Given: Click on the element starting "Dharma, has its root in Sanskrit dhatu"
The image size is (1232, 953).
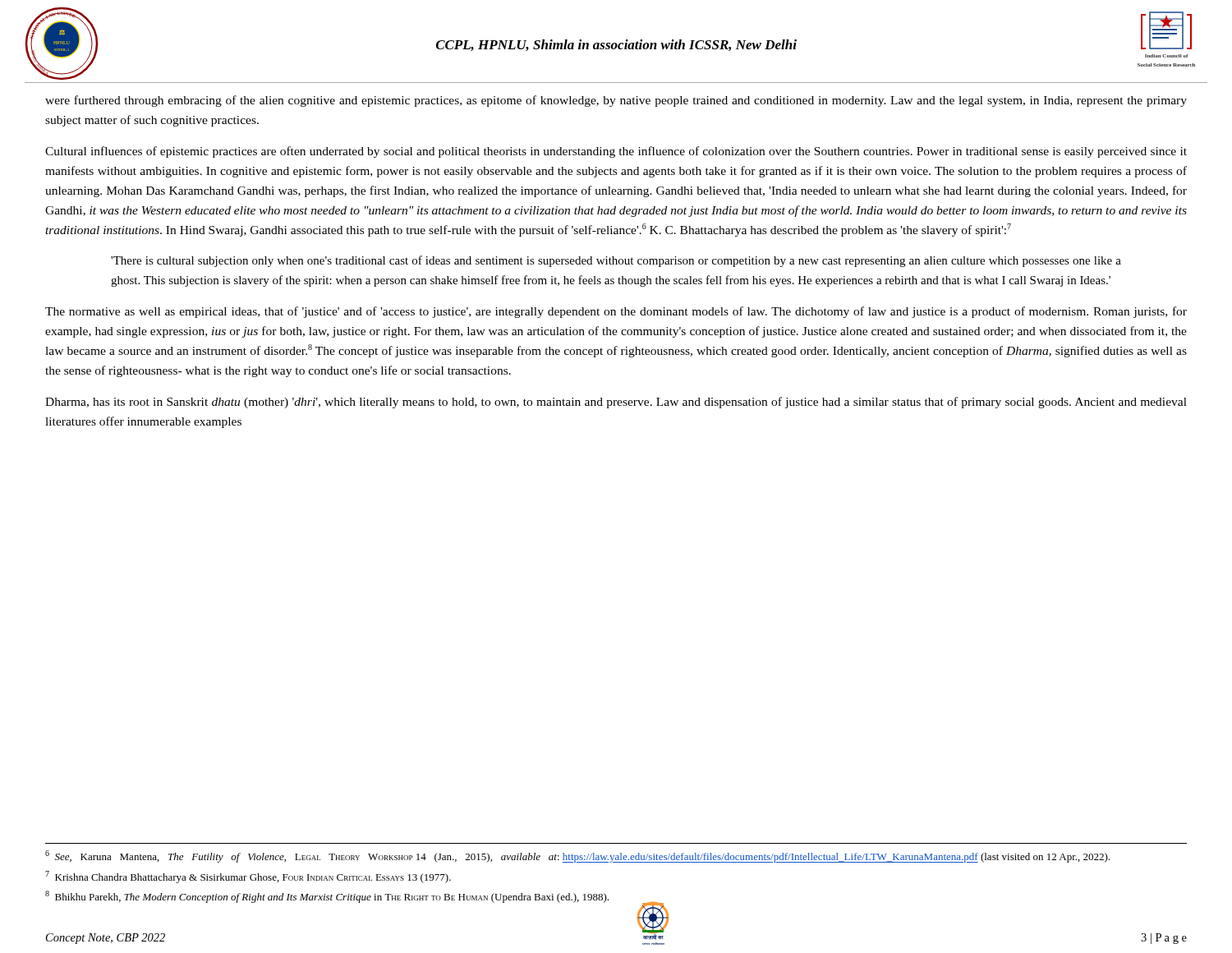Looking at the screenshot, I should [x=616, y=411].
